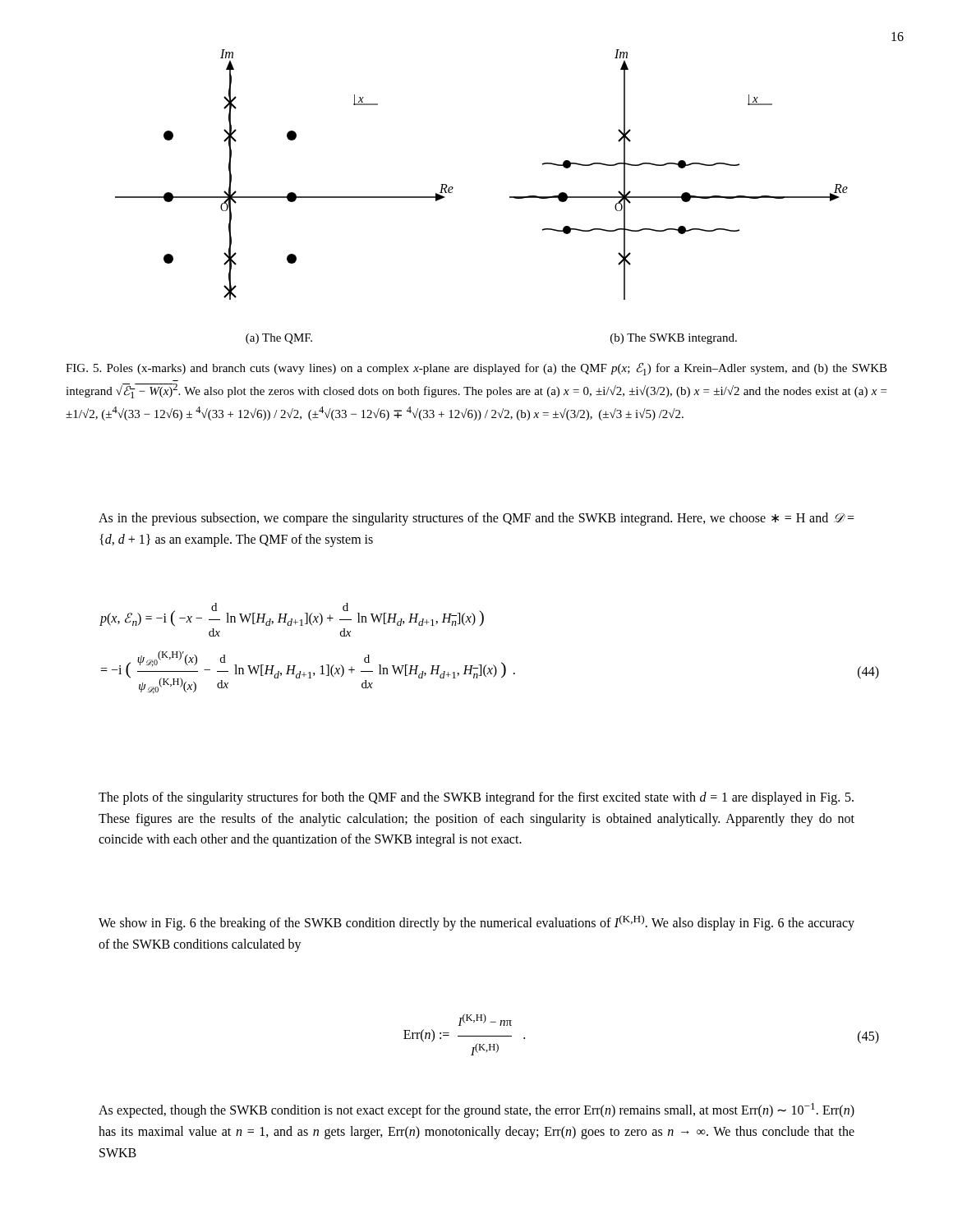
Task: Find the region starting "The plots of the singularity structures for"
Action: coord(476,818)
